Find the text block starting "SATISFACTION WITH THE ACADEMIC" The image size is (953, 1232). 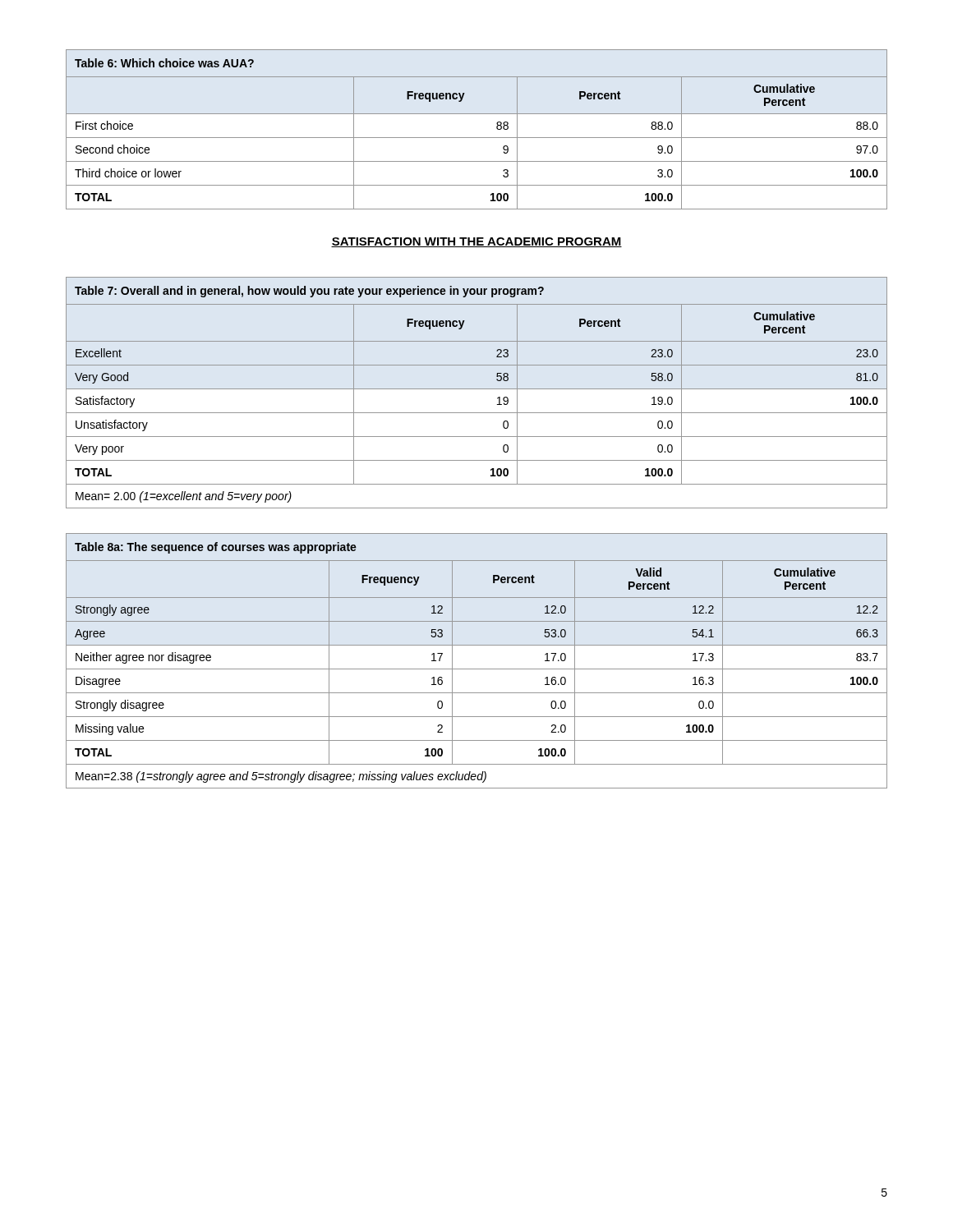click(476, 241)
